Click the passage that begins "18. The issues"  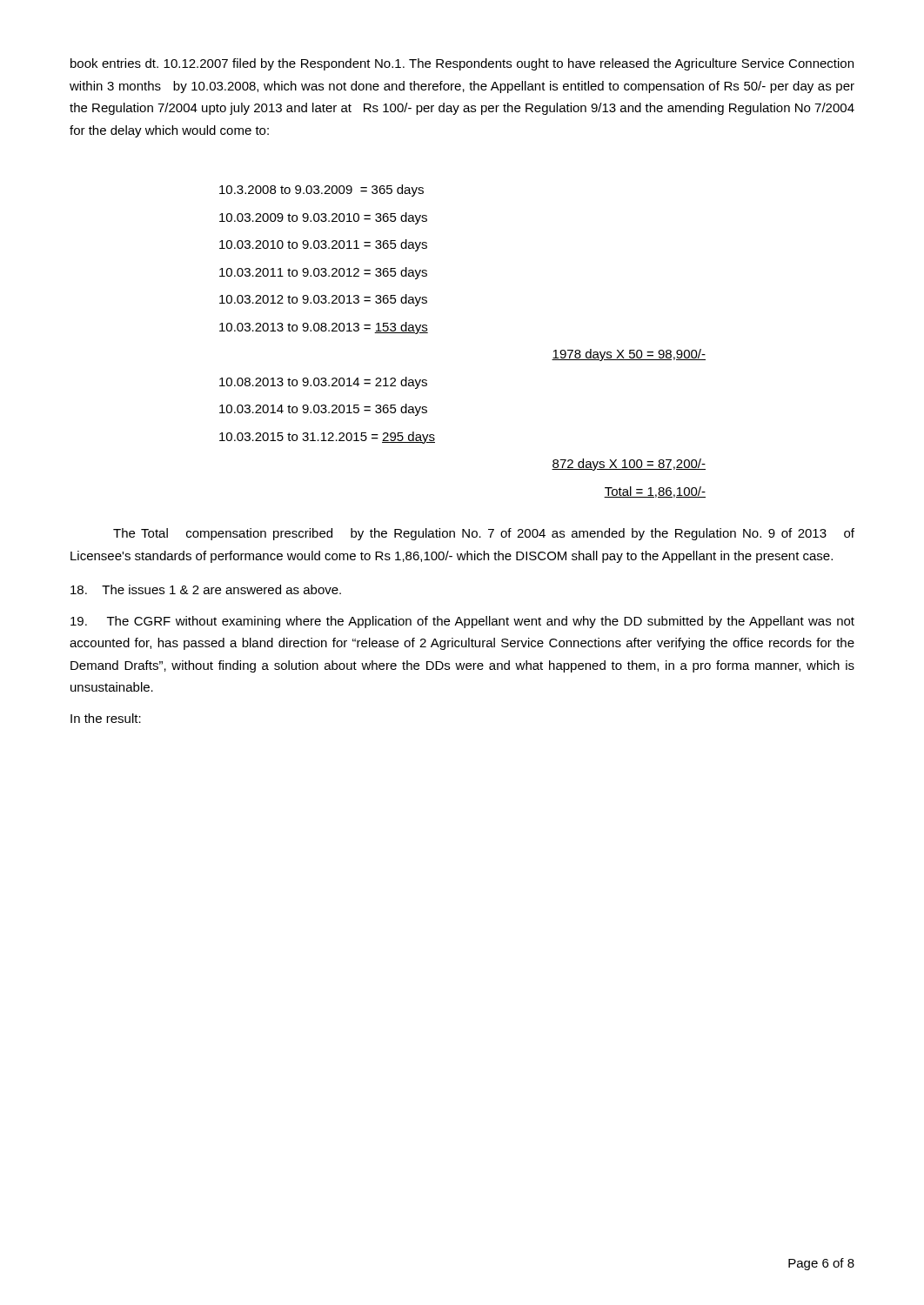(206, 589)
